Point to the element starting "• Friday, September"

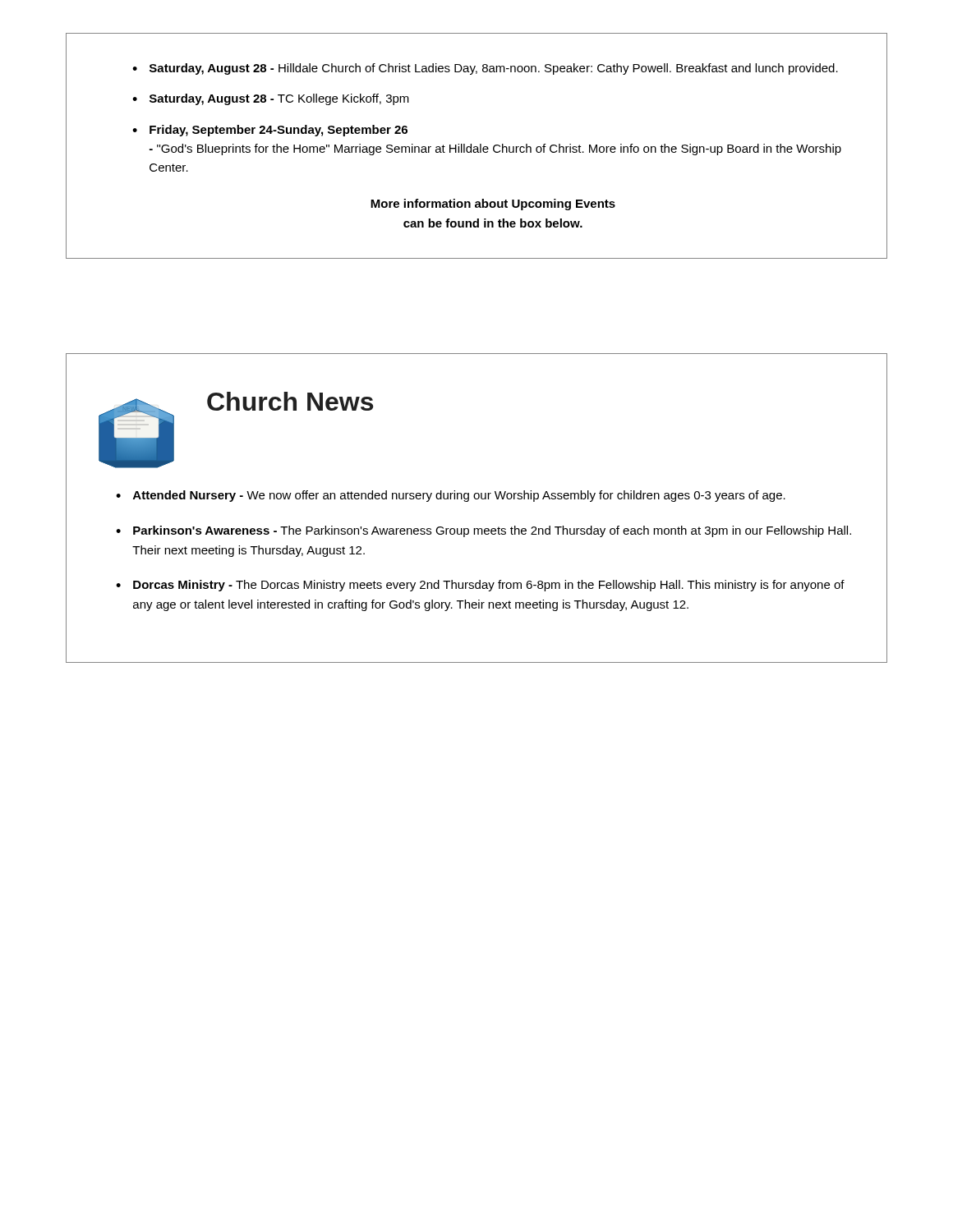click(493, 148)
